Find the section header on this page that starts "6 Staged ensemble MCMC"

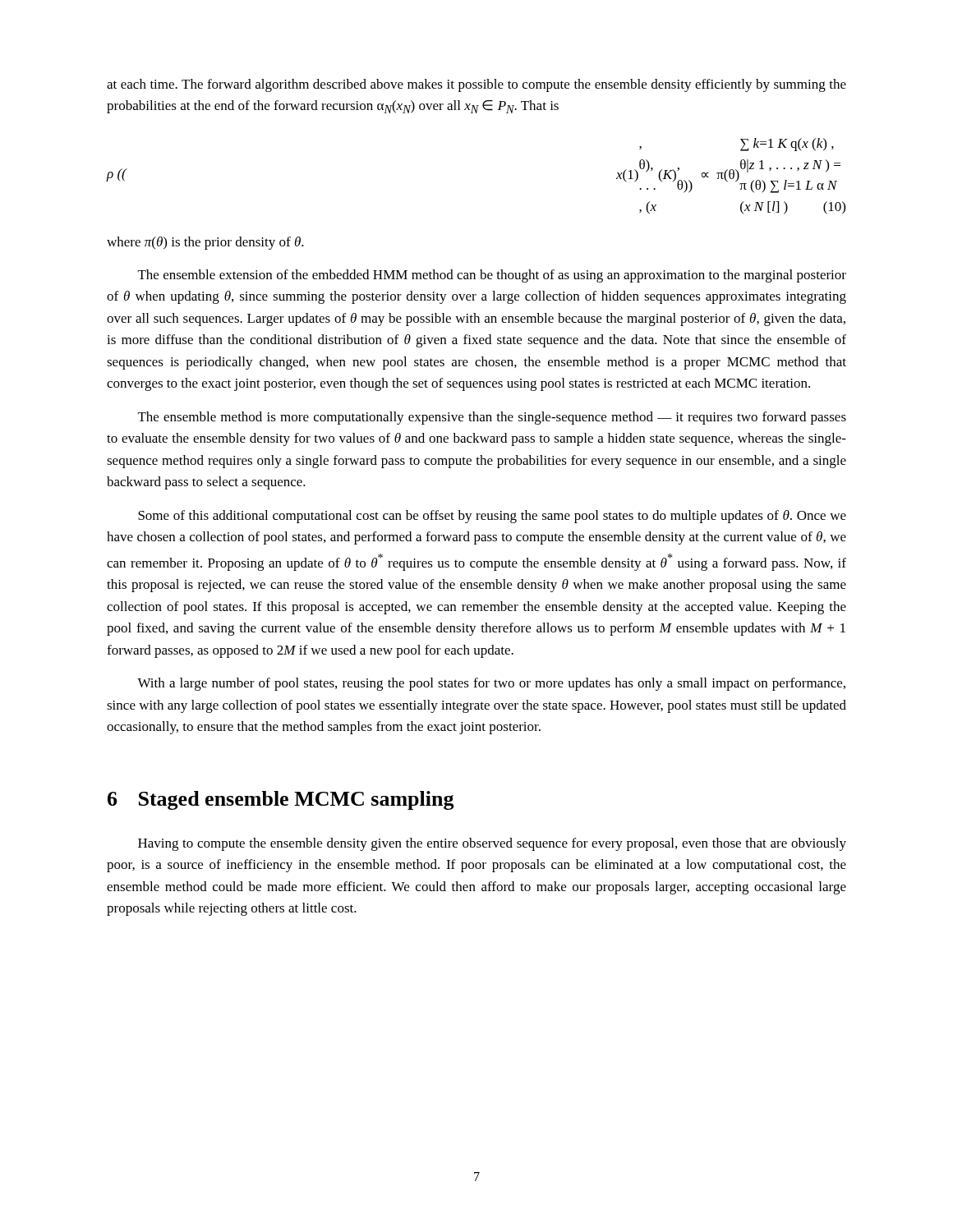point(280,798)
